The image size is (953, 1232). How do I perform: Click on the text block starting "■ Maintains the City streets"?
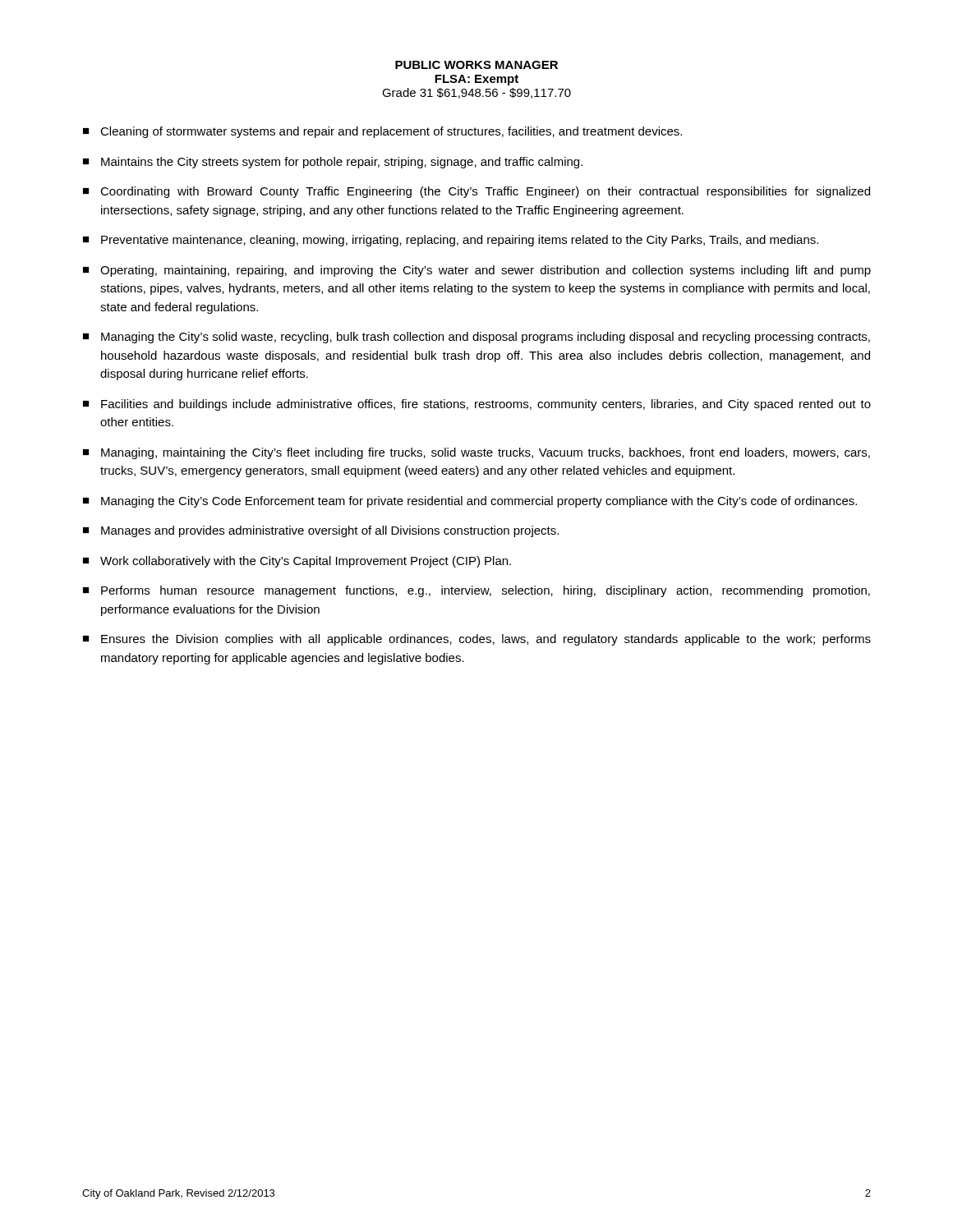tap(476, 162)
